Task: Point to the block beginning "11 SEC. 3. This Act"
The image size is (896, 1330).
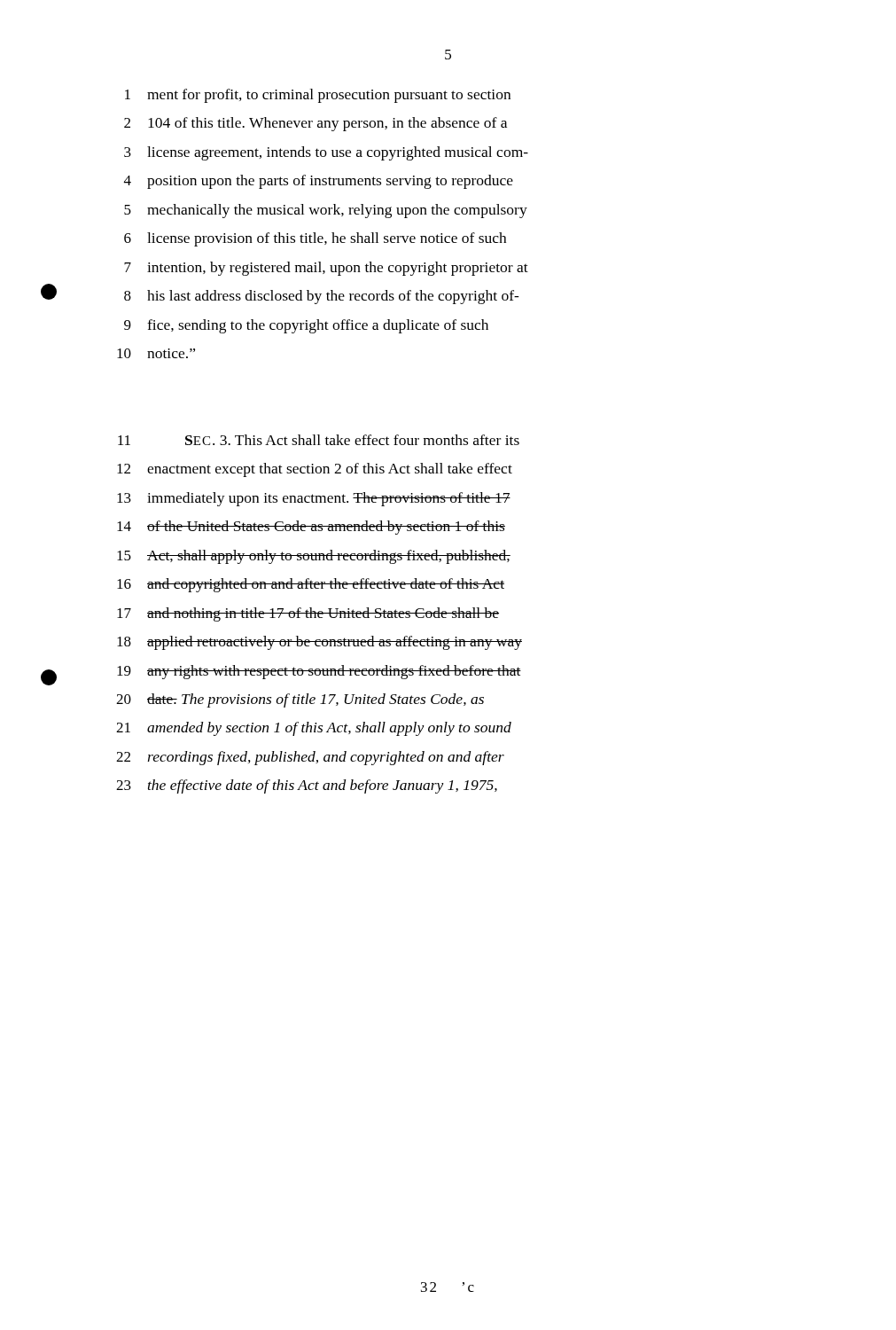Action: pos(461,613)
